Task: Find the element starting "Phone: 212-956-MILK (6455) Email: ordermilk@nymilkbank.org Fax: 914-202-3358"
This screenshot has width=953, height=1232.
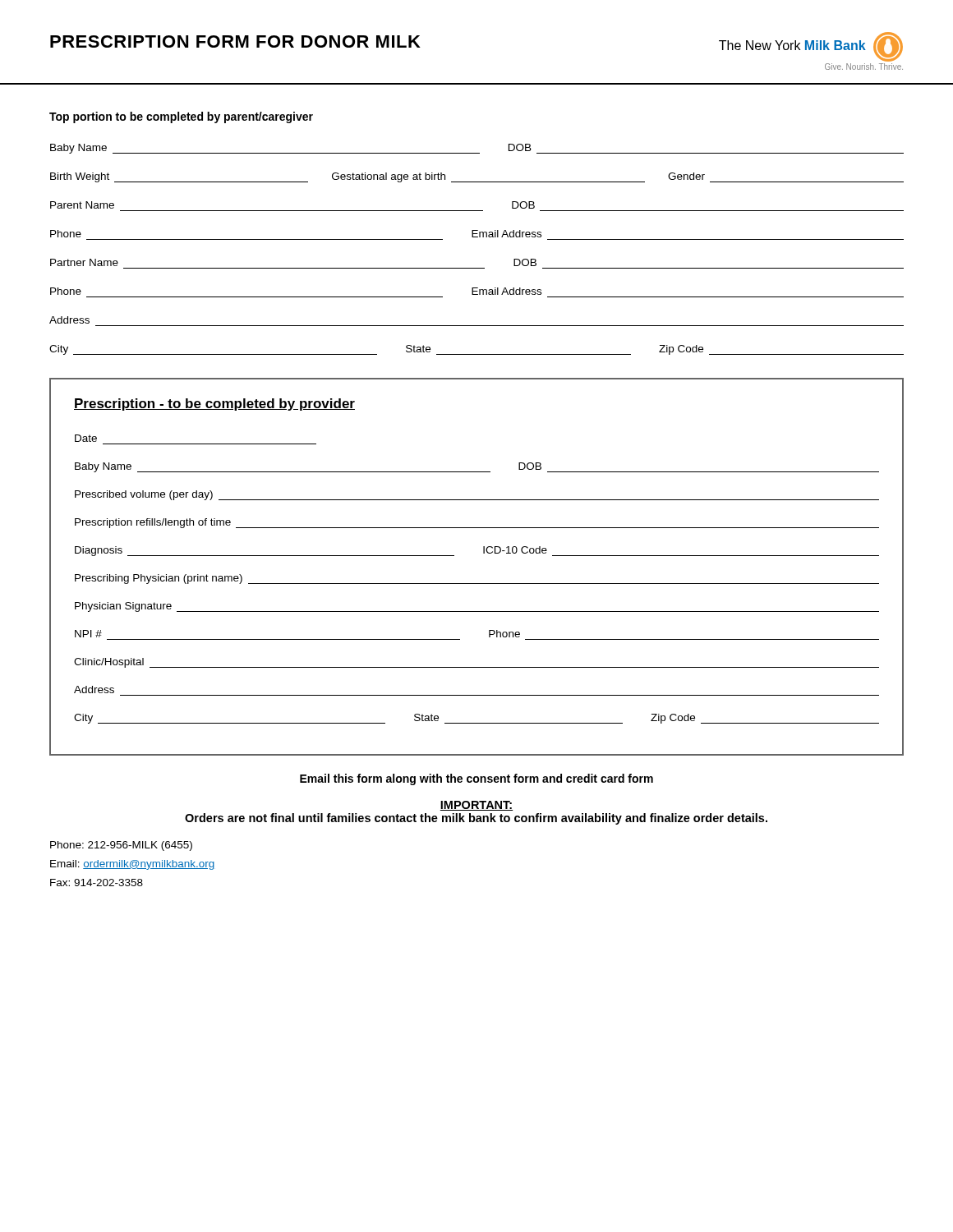Action: point(132,864)
